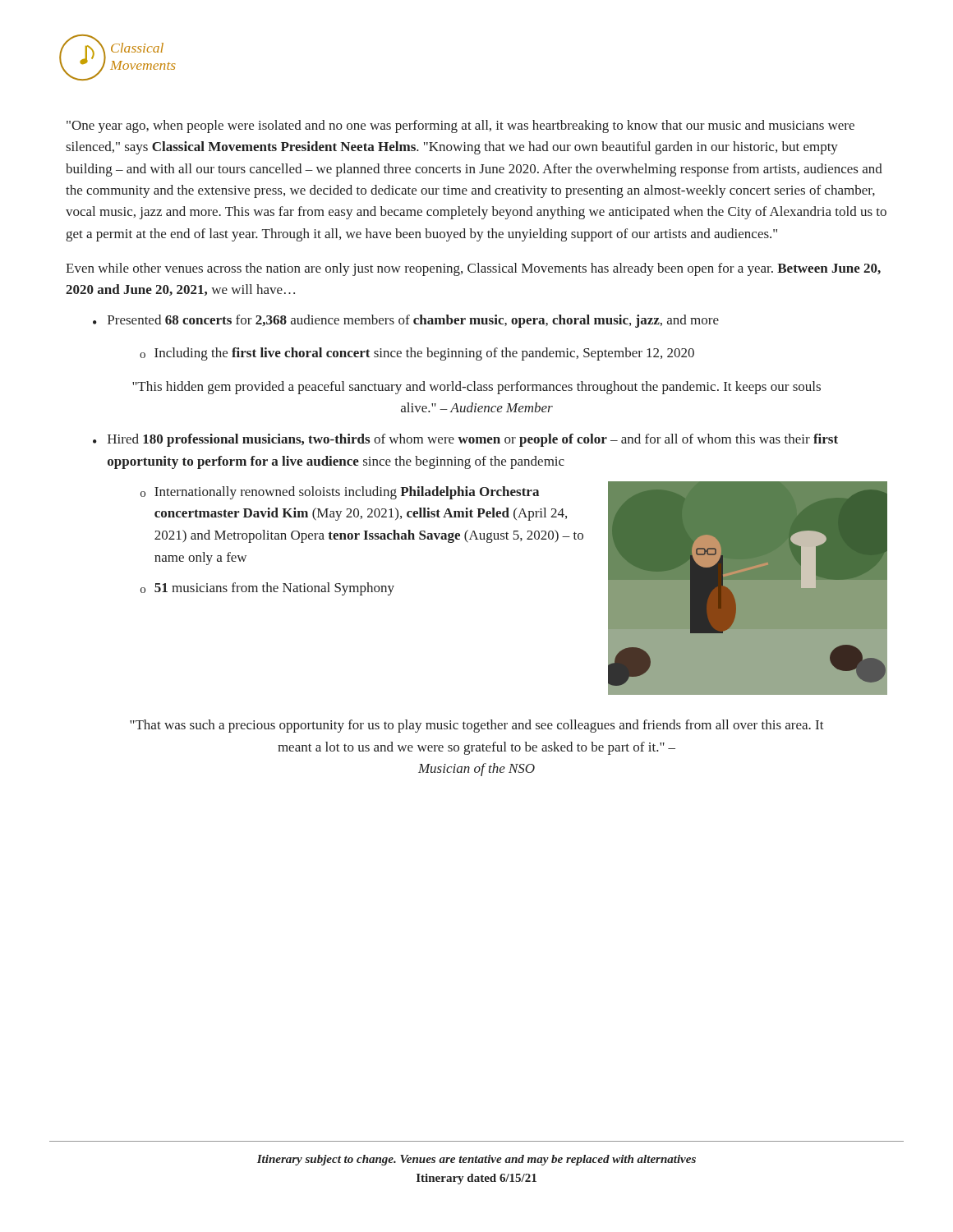Click on the text block that reads "Even while other"
Screen dimensions: 1232x953
tap(476, 280)
